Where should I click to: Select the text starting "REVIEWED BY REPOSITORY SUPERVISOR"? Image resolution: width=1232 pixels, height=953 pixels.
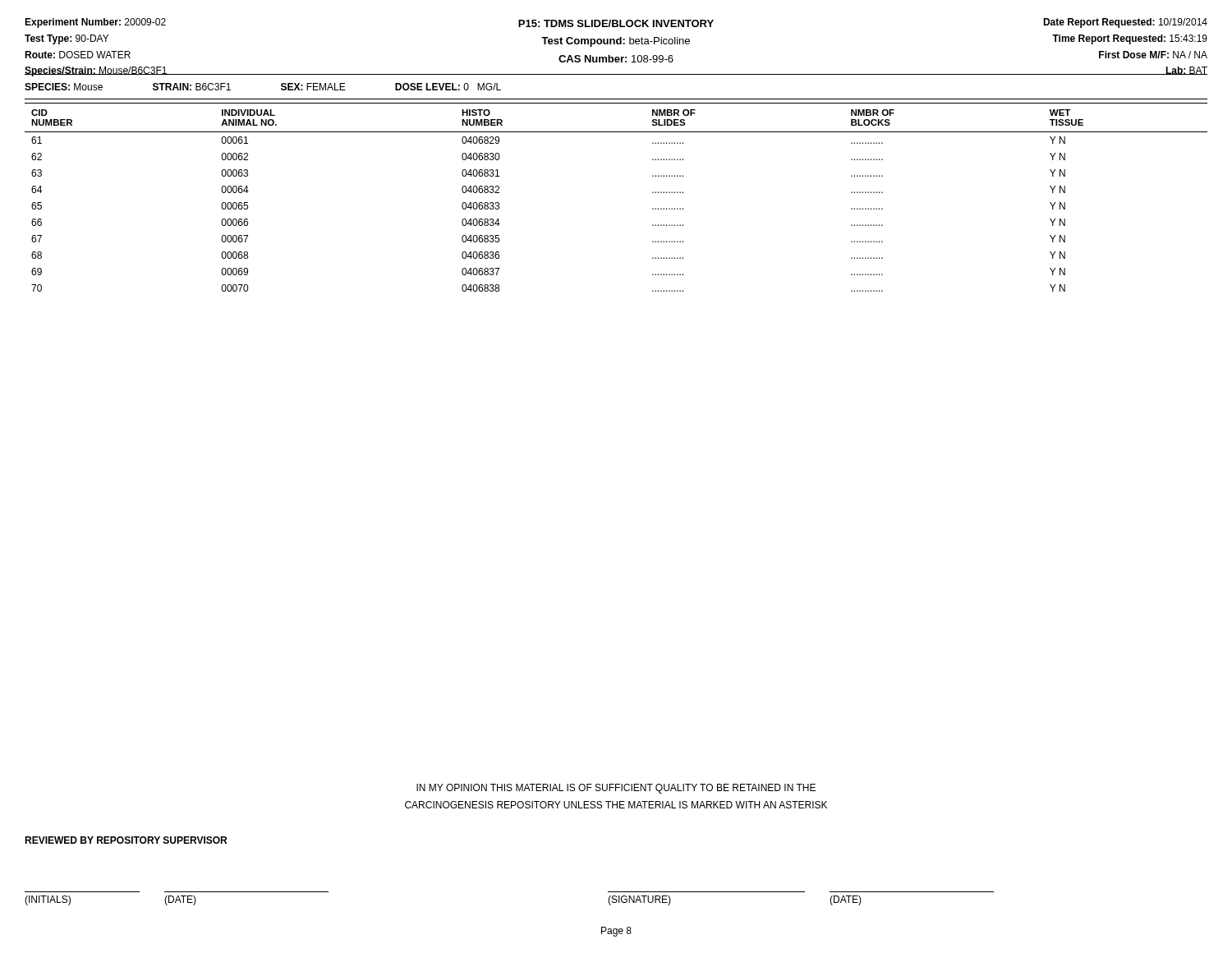[126, 840]
